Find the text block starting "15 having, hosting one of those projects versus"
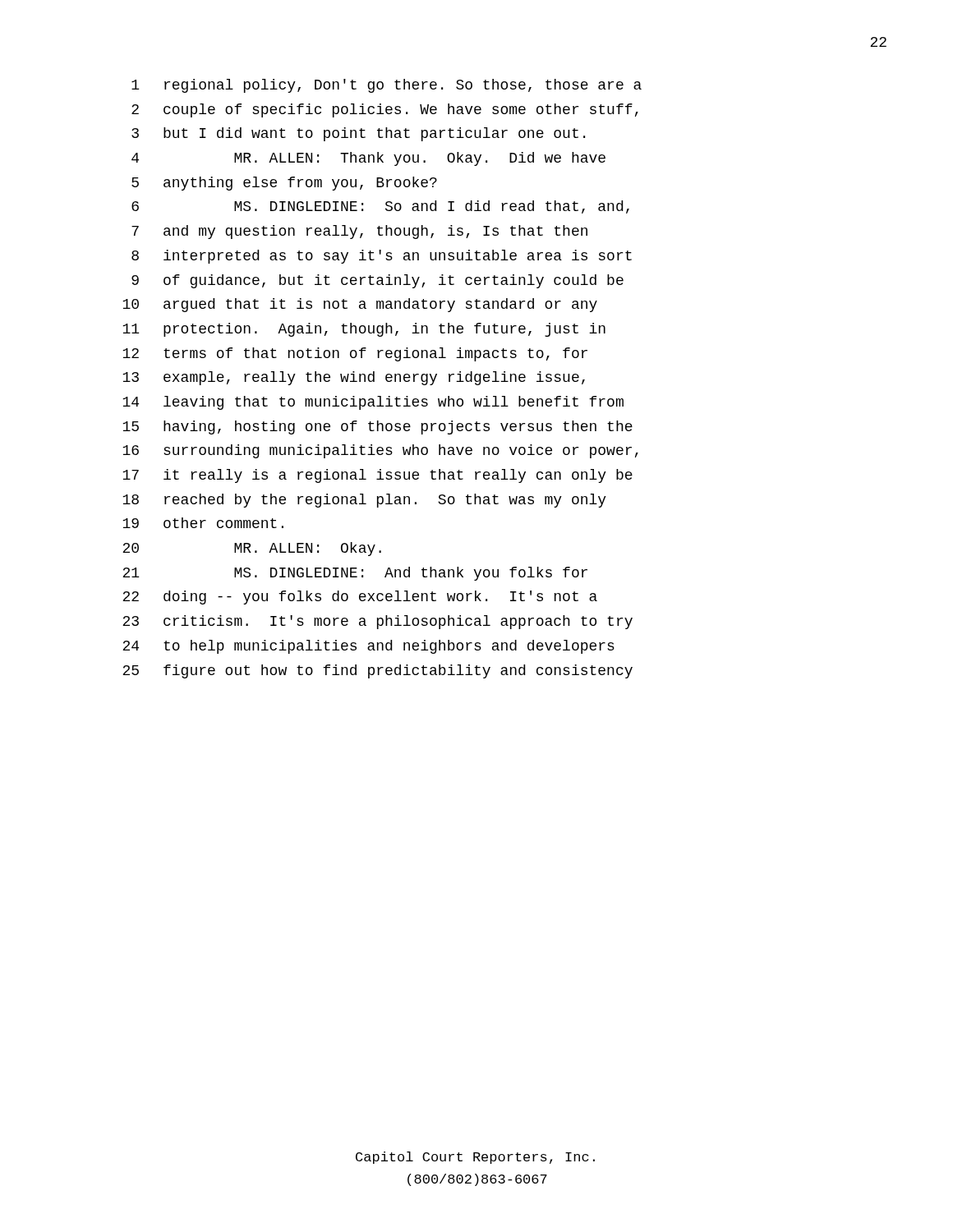953x1232 pixels. (x=489, y=428)
